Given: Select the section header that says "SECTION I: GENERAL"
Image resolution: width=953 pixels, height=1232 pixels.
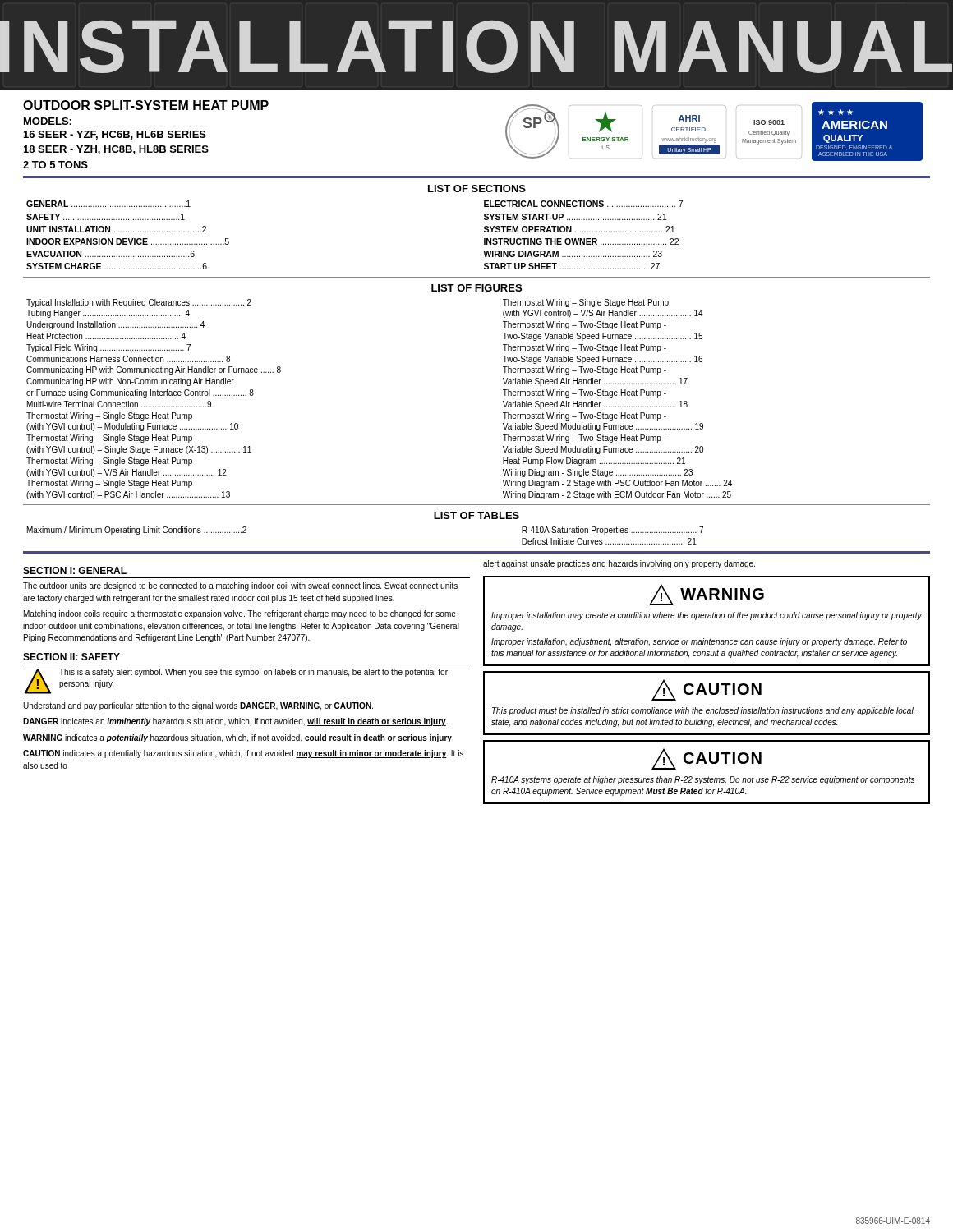Looking at the screenshot, I should tap(75, 571).
